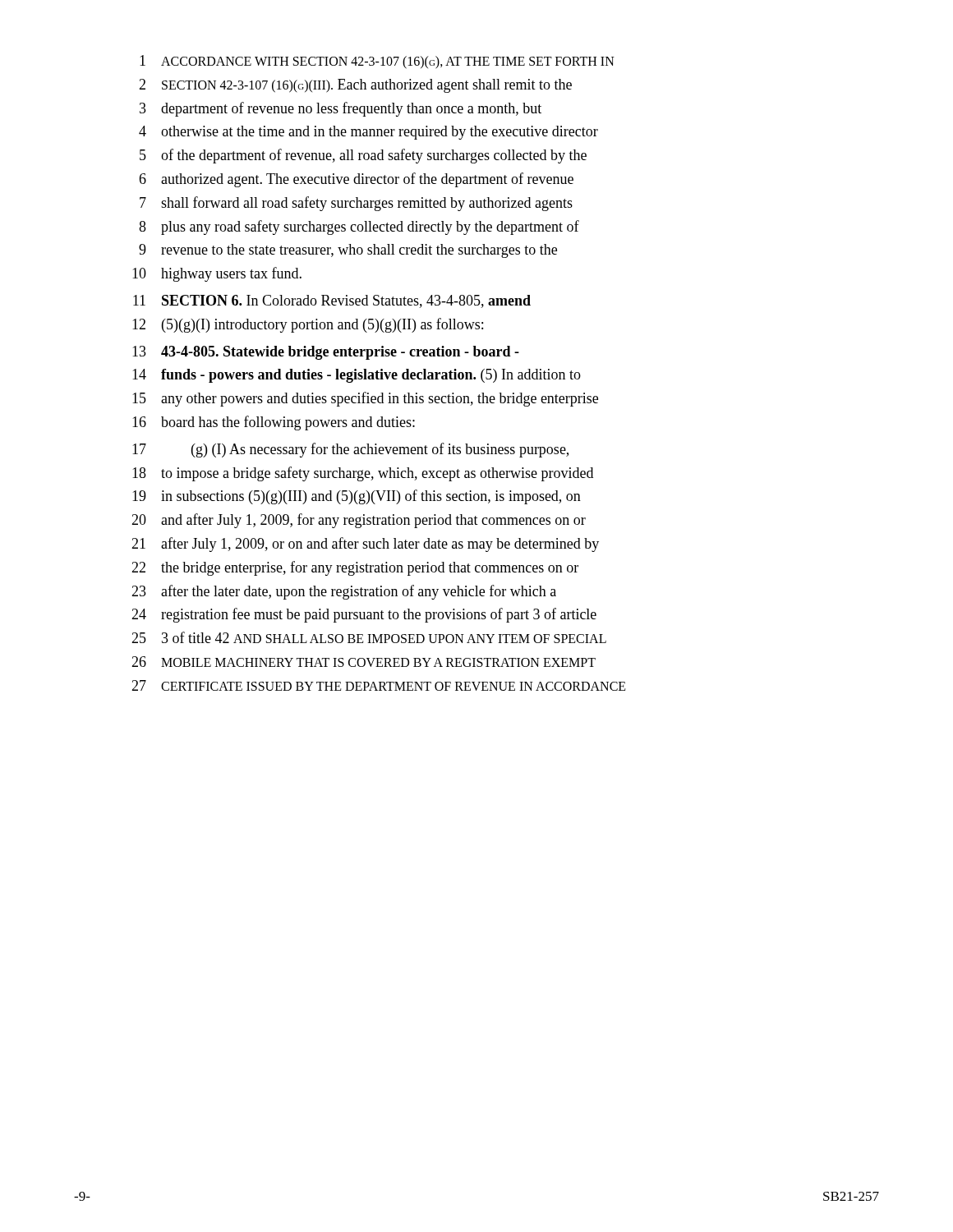Find the block on this page that starts "1 ACCORDANCE WITH SECTION 42-3-107 (16)(g), AT THE"
This screenshot has height=1232, width=953.
coord(493,168)
